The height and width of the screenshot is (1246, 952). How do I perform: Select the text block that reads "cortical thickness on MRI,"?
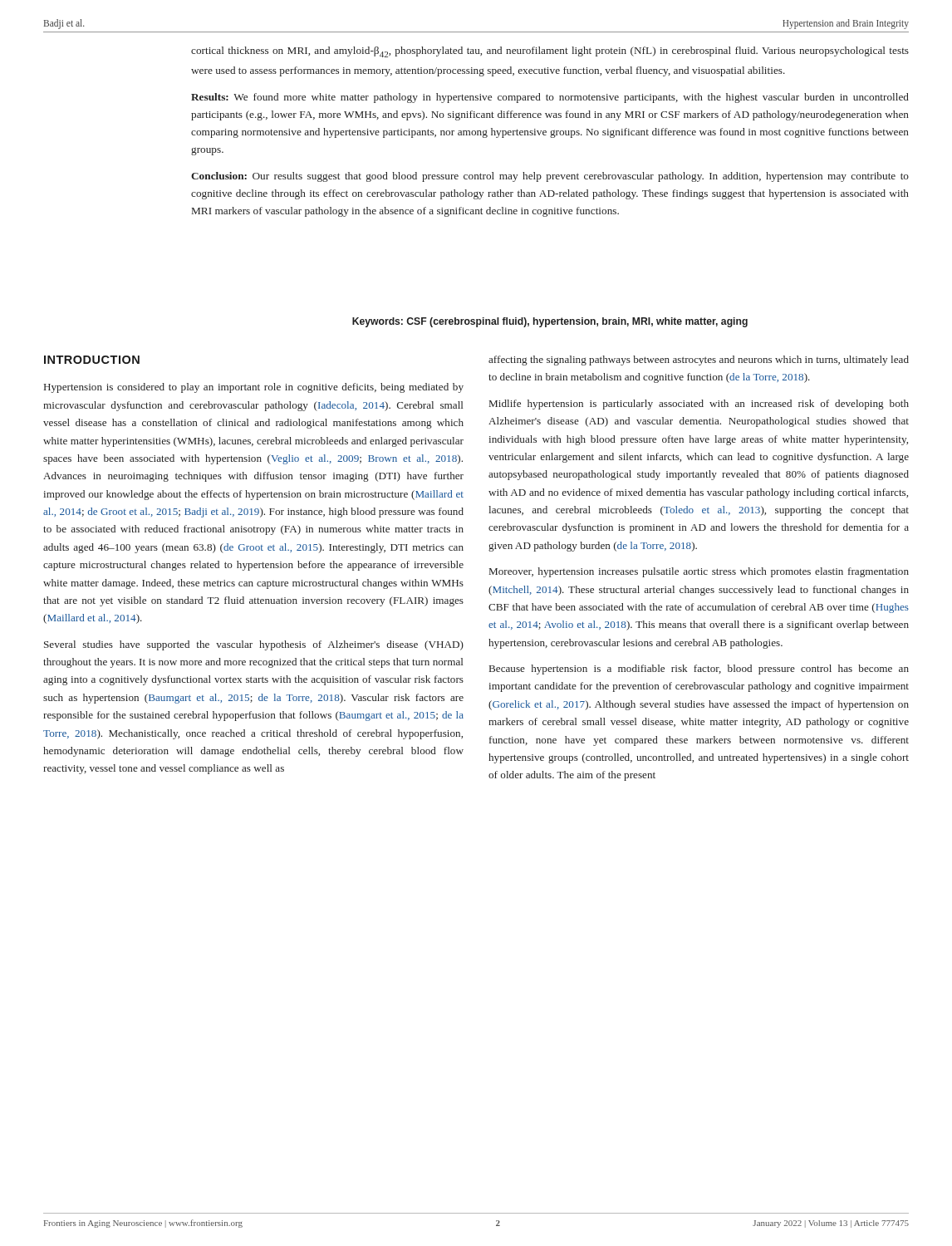(x=550, y=60)
